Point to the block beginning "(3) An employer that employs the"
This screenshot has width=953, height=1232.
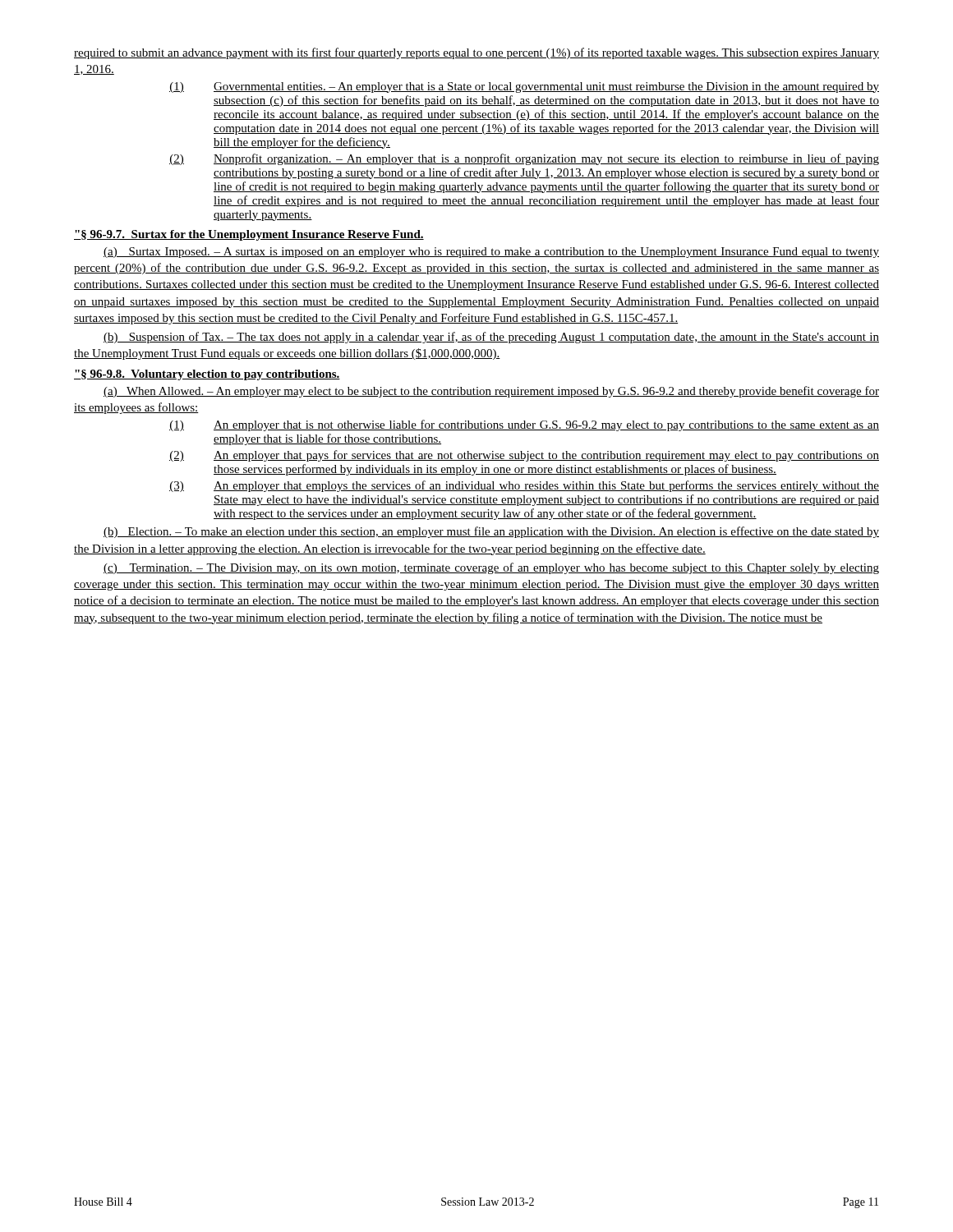509,500
